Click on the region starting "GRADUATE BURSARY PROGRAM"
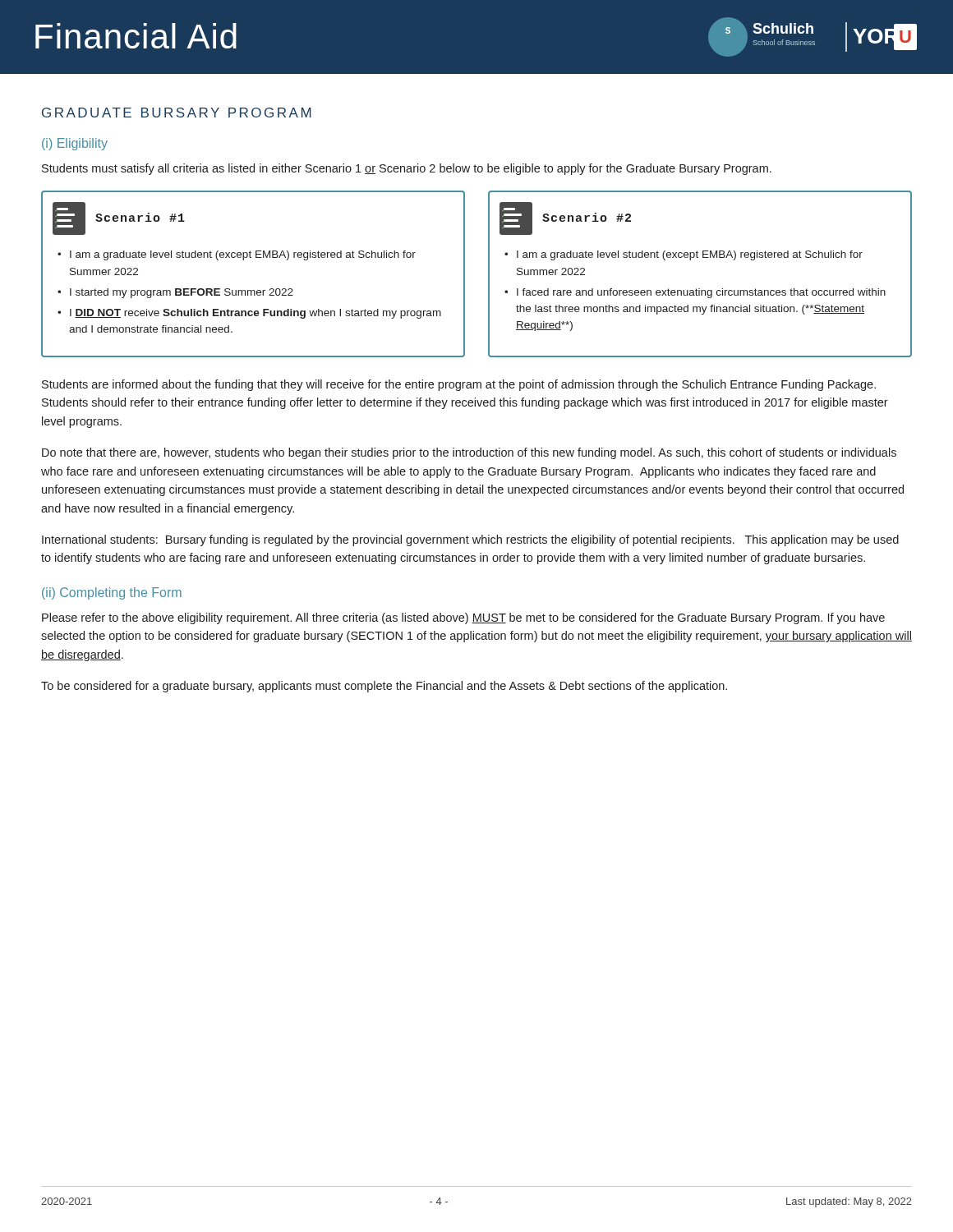The width and height of the screenshot is (953, 1232). click(x=177, y=113)
